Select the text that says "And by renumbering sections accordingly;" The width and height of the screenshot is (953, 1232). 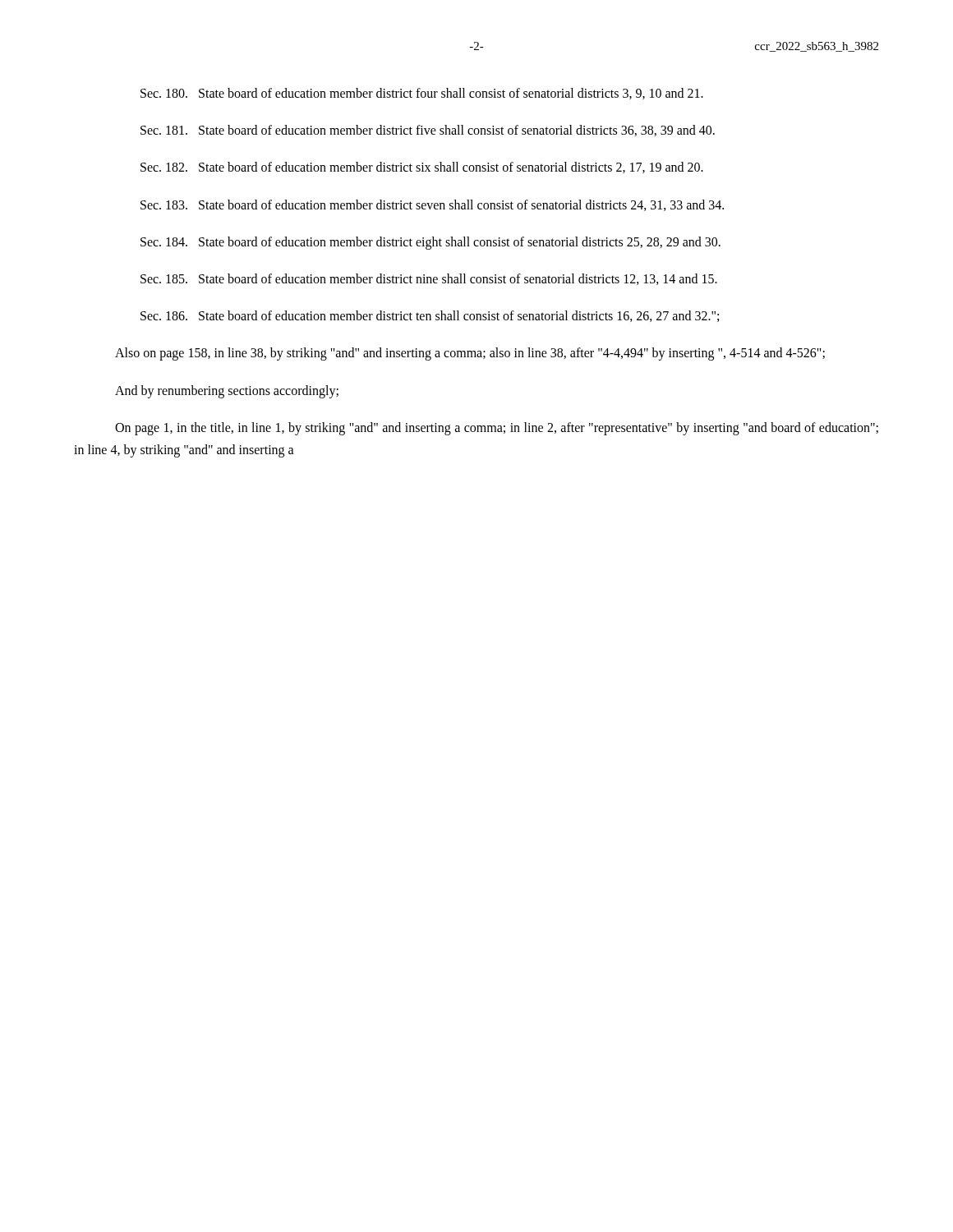[x=227, y=390]
